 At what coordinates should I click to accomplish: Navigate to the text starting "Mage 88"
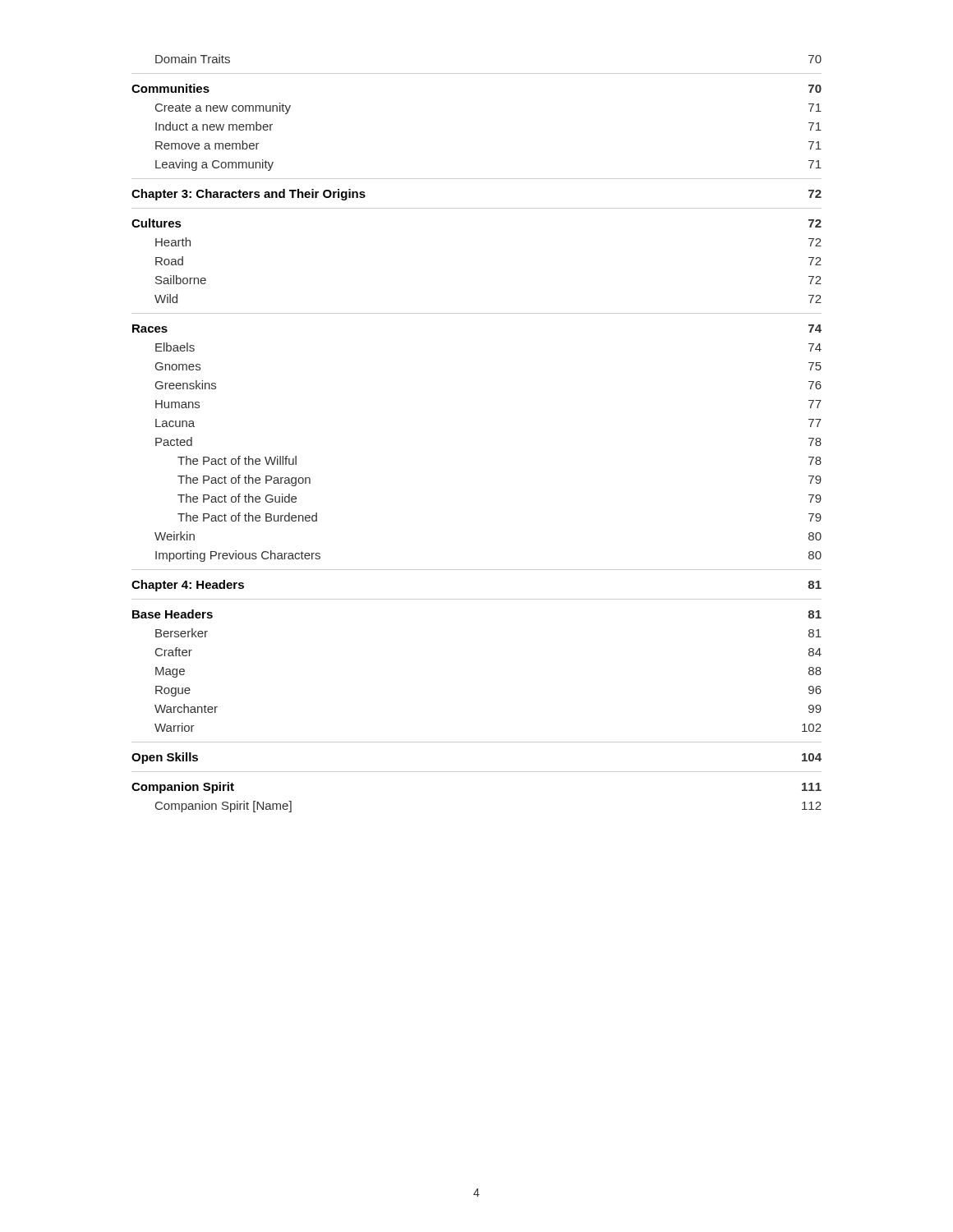(170, 672)
